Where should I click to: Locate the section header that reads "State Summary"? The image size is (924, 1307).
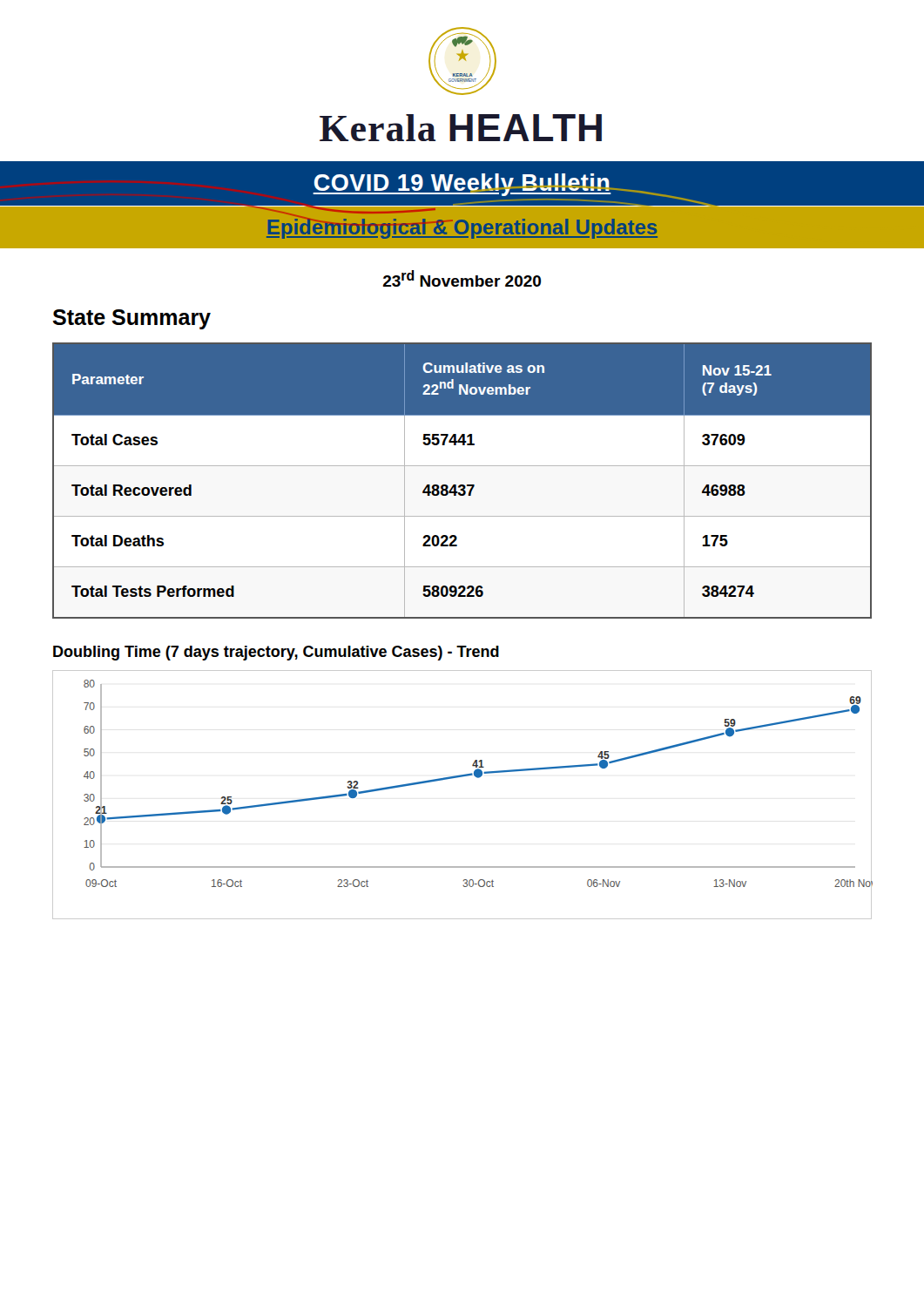[132, 317]
